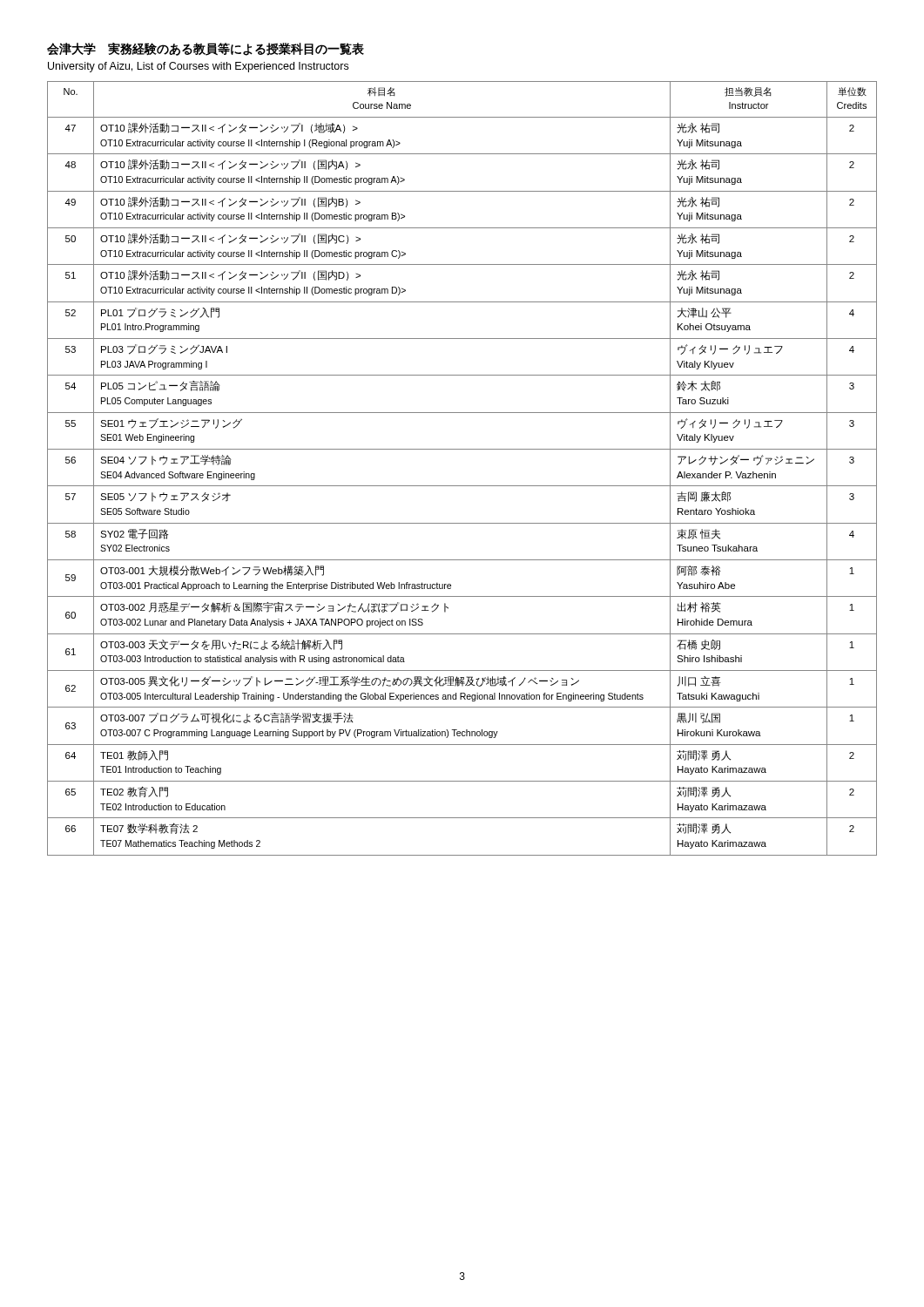Point to the title beginning "University of Aizu, List of Courses with"
924x1307 pixels.
click(x=198, y=66)
